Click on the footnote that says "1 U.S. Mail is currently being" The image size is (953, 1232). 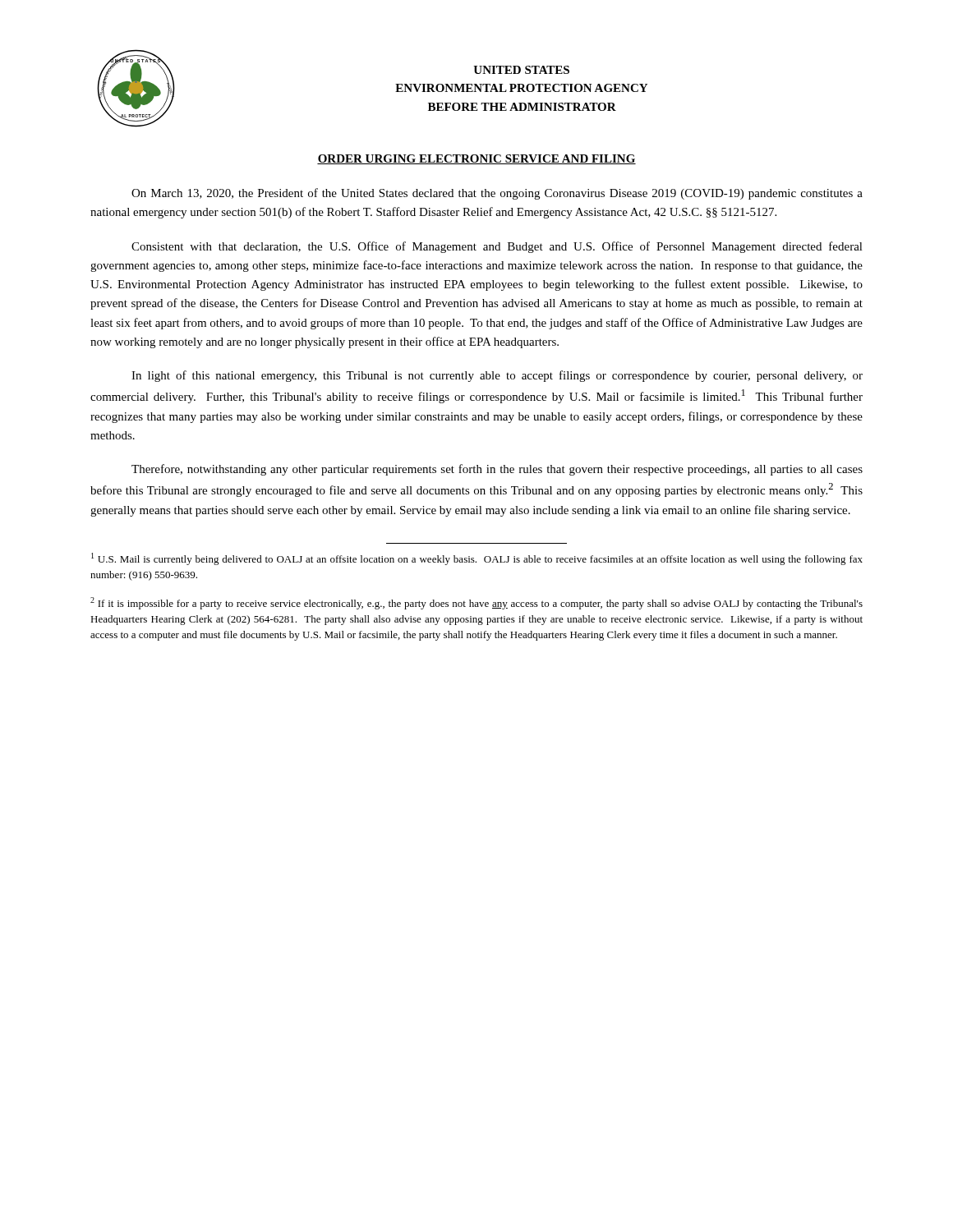[x=476, y=566]
